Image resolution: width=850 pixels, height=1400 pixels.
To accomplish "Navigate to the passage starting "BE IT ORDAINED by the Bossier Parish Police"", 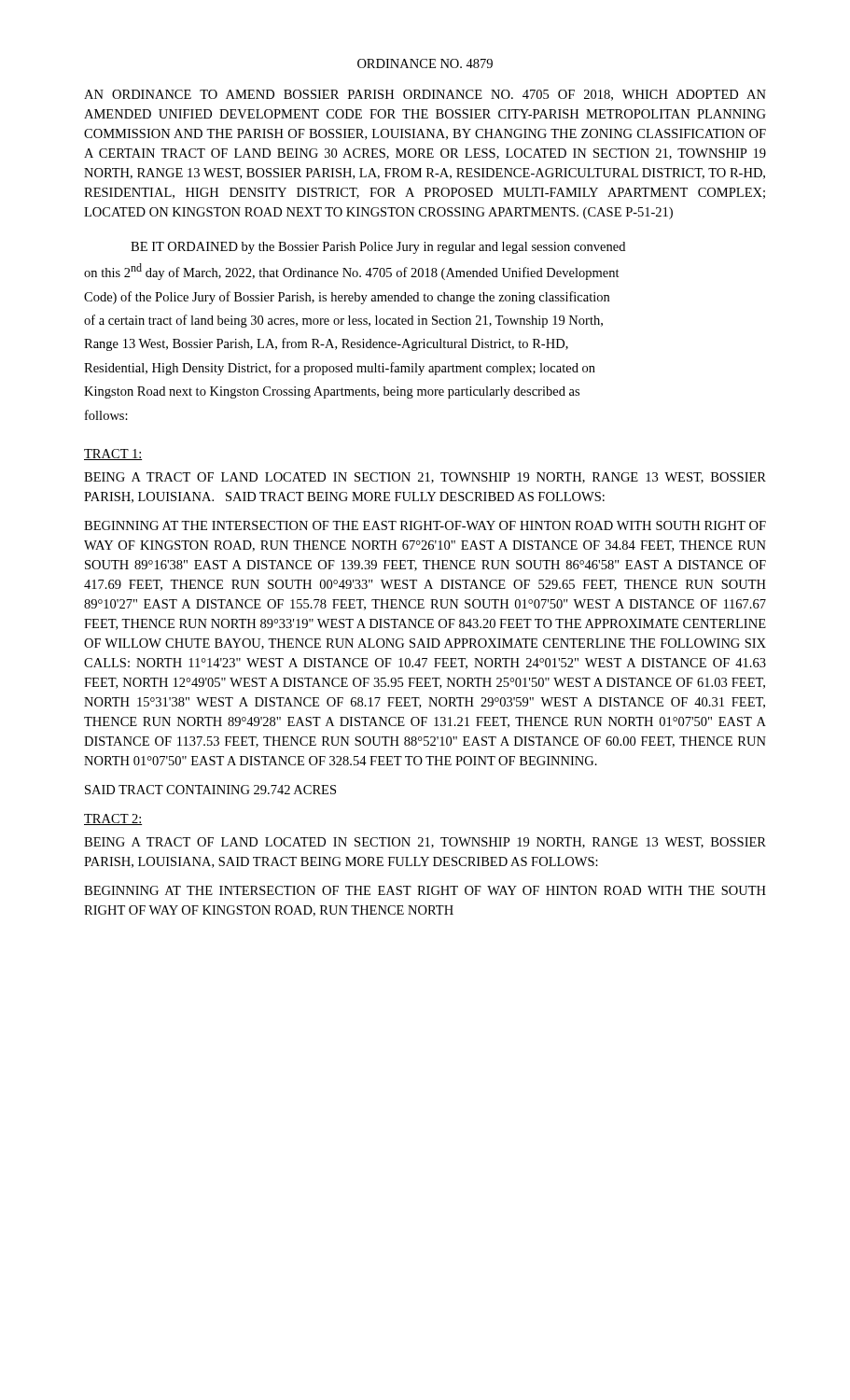I will tap(378, 246).
